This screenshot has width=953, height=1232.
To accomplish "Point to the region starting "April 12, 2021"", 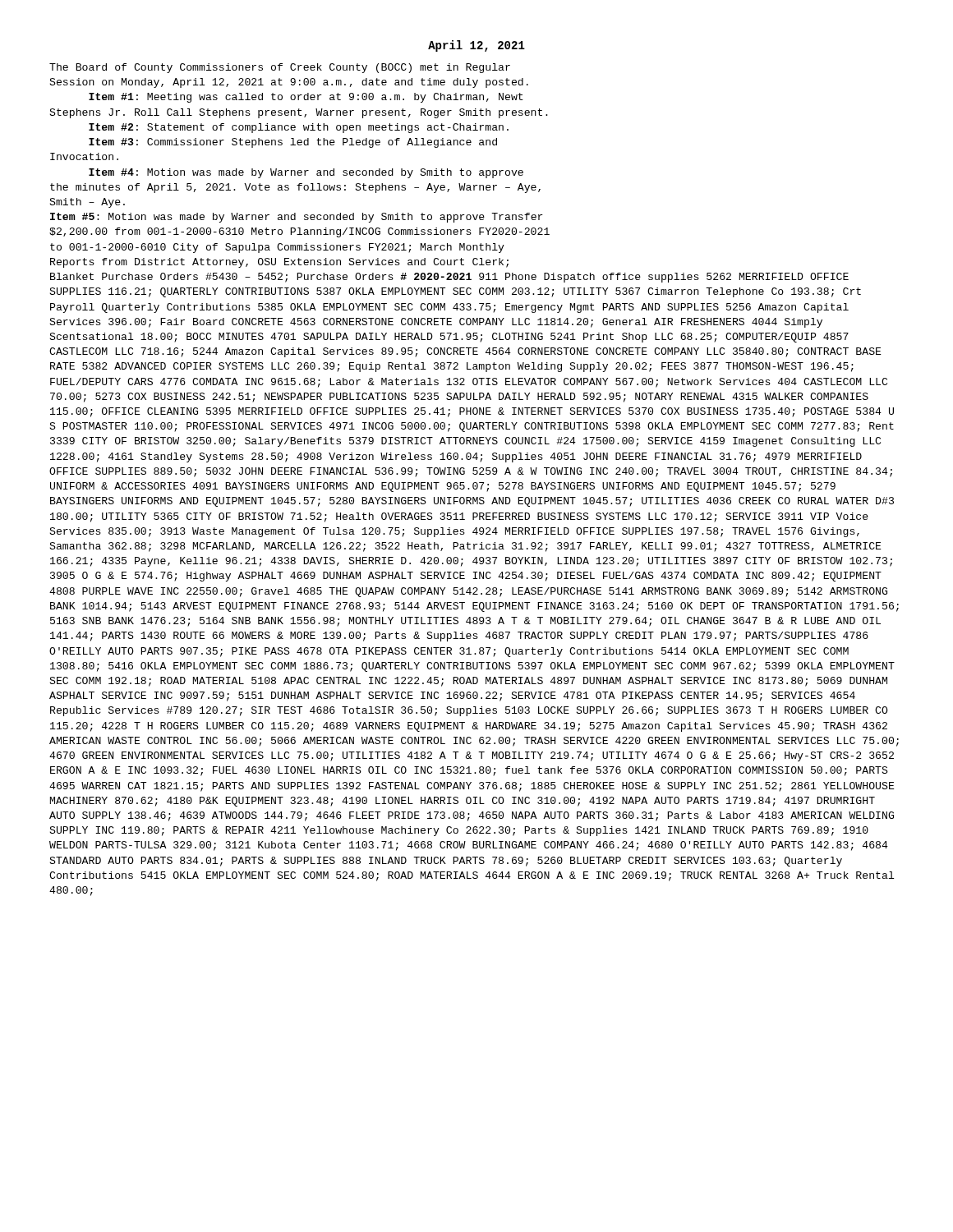I will tap(476, 46).
